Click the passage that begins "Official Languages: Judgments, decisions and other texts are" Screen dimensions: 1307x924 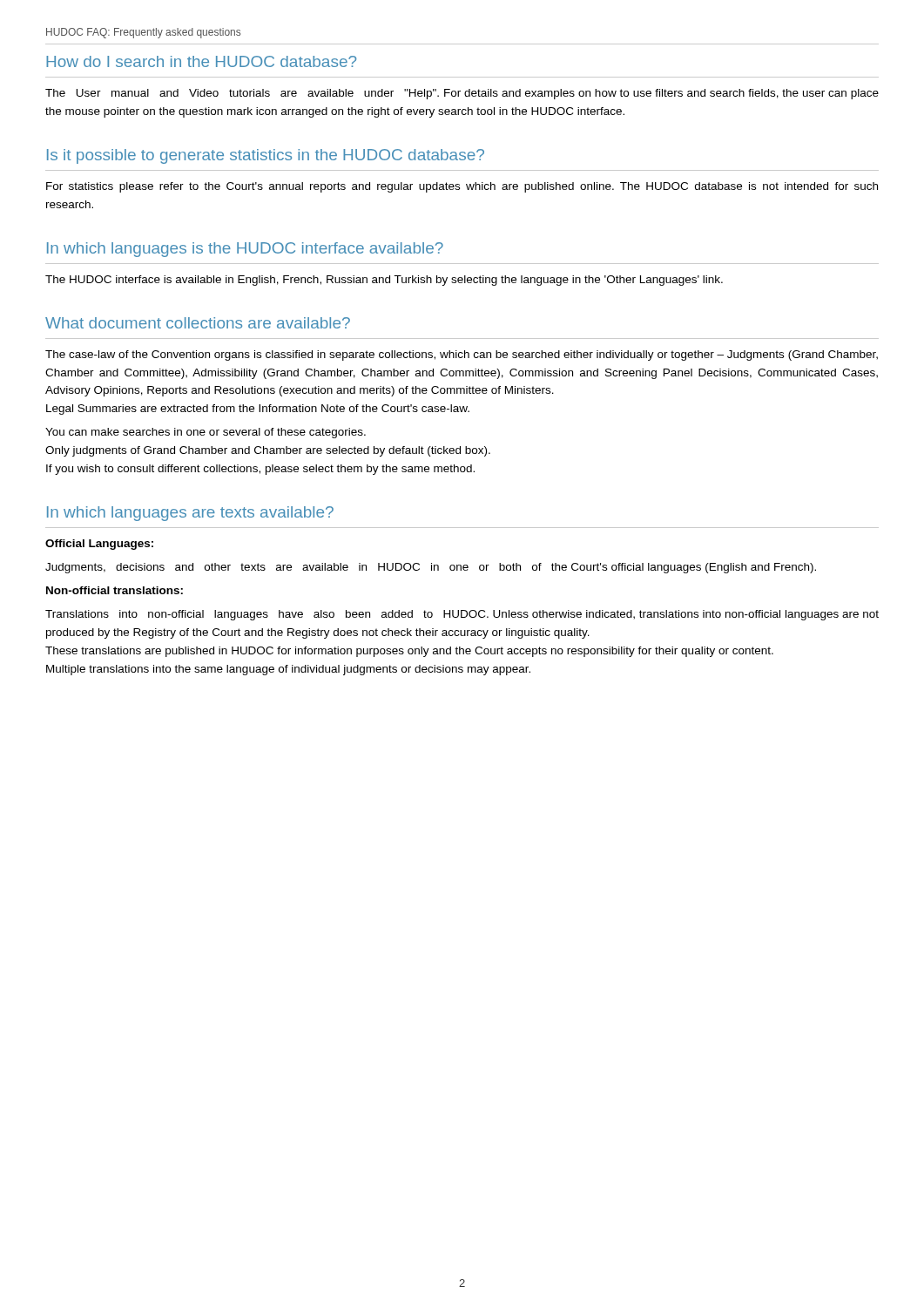462,556
